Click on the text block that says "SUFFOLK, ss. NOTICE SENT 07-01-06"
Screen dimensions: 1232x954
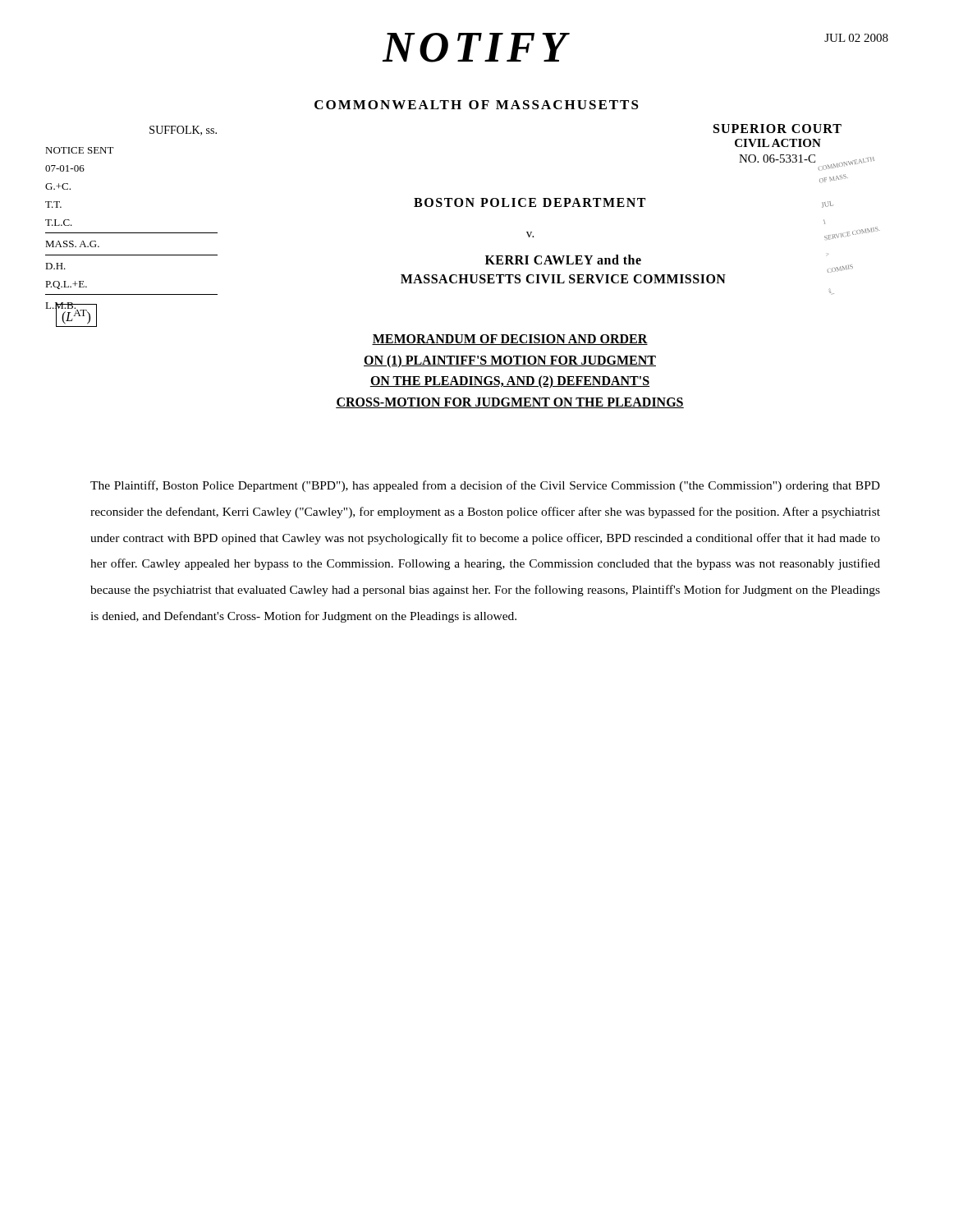coord(183,131)
